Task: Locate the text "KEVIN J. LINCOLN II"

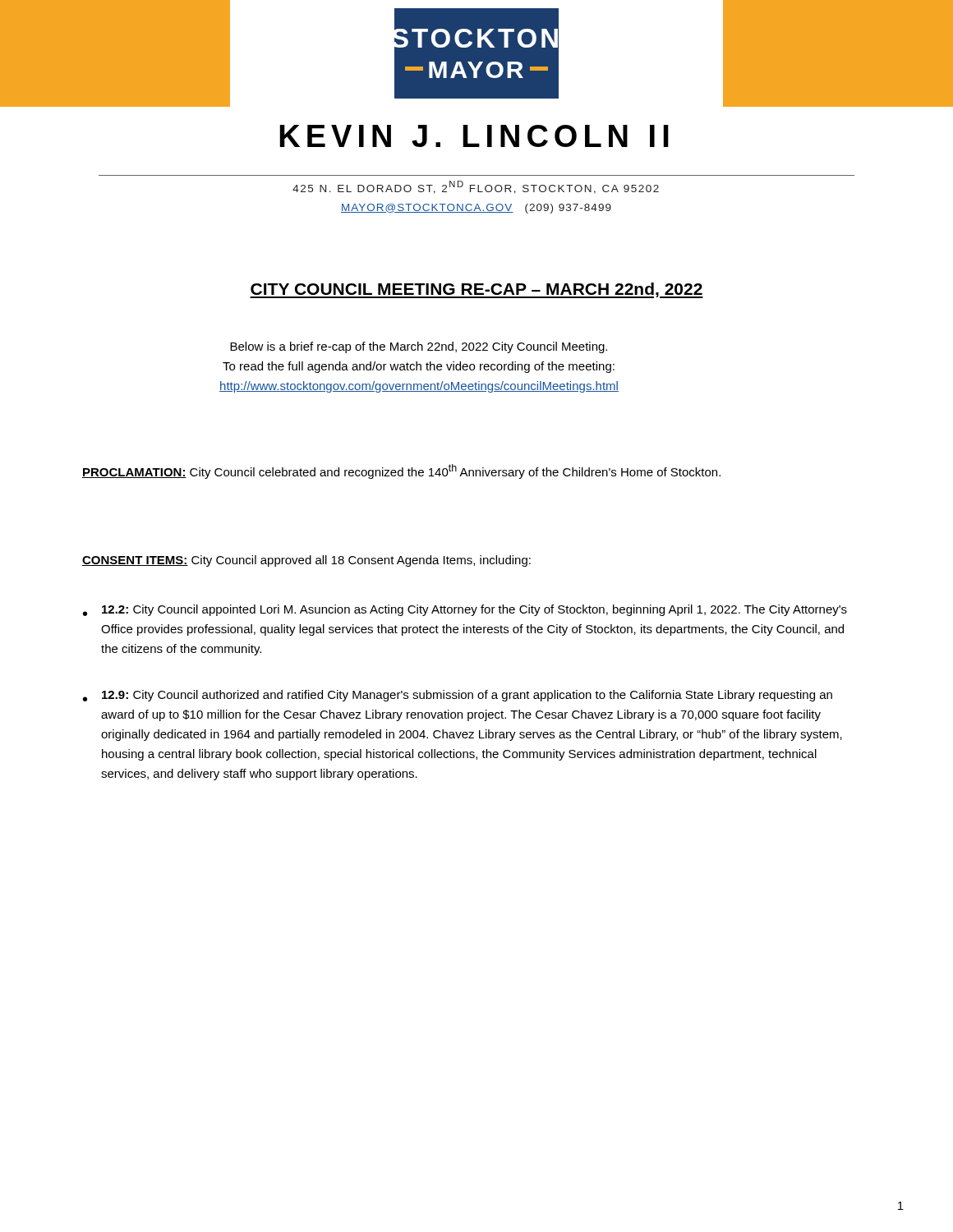Action: 476,136
